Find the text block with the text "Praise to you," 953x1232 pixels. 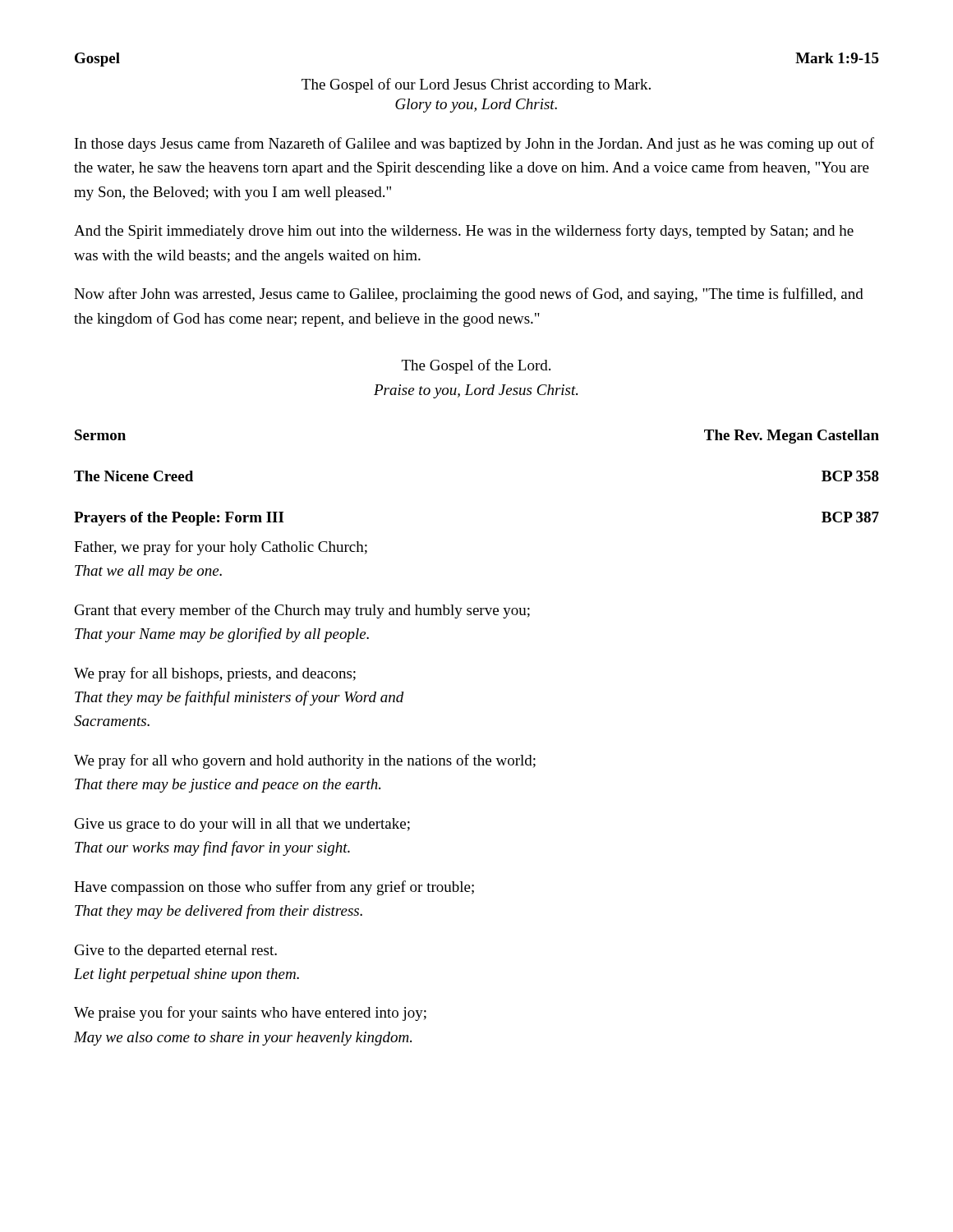tap(476, 391)
